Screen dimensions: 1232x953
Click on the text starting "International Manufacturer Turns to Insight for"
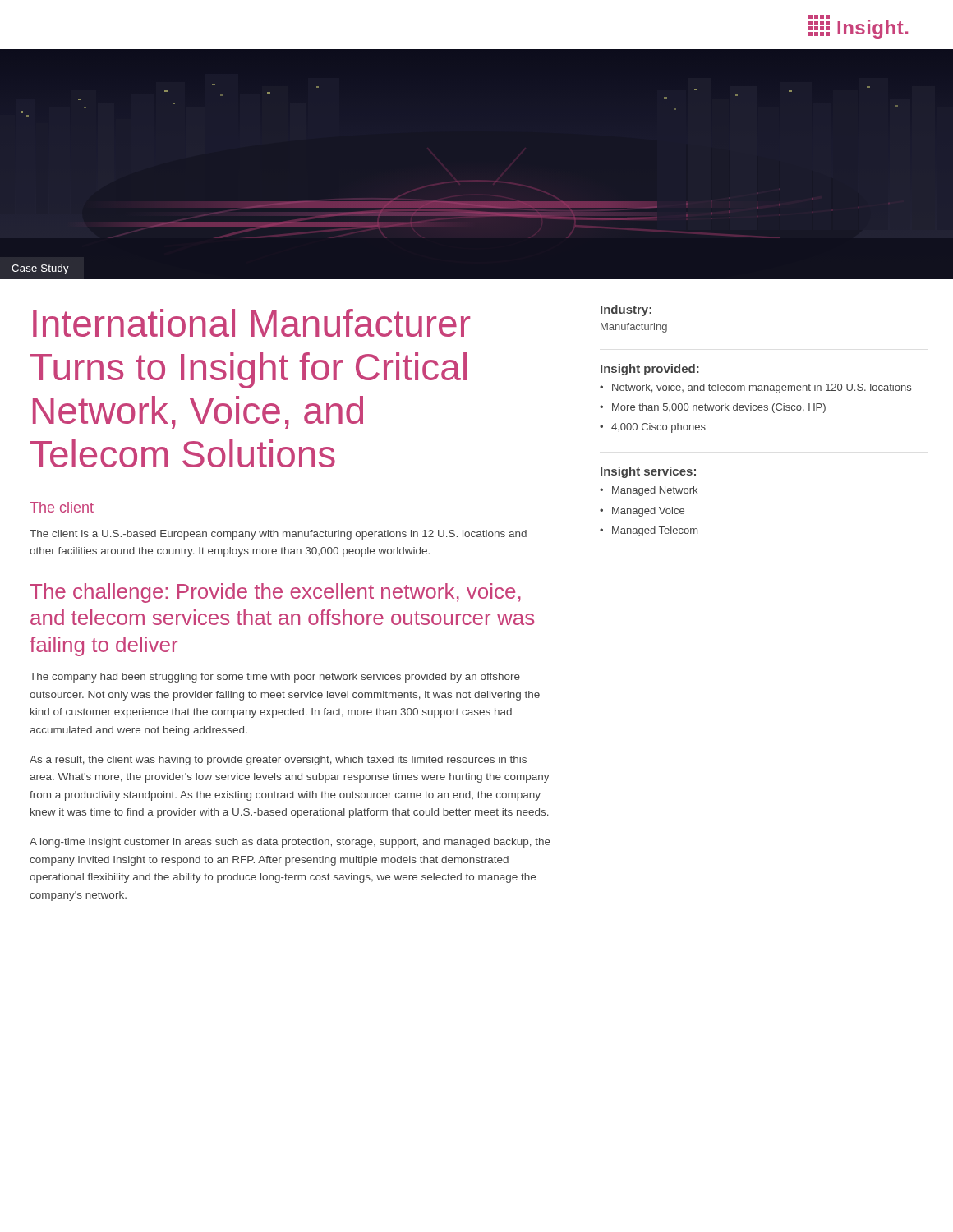coord(250,389)
